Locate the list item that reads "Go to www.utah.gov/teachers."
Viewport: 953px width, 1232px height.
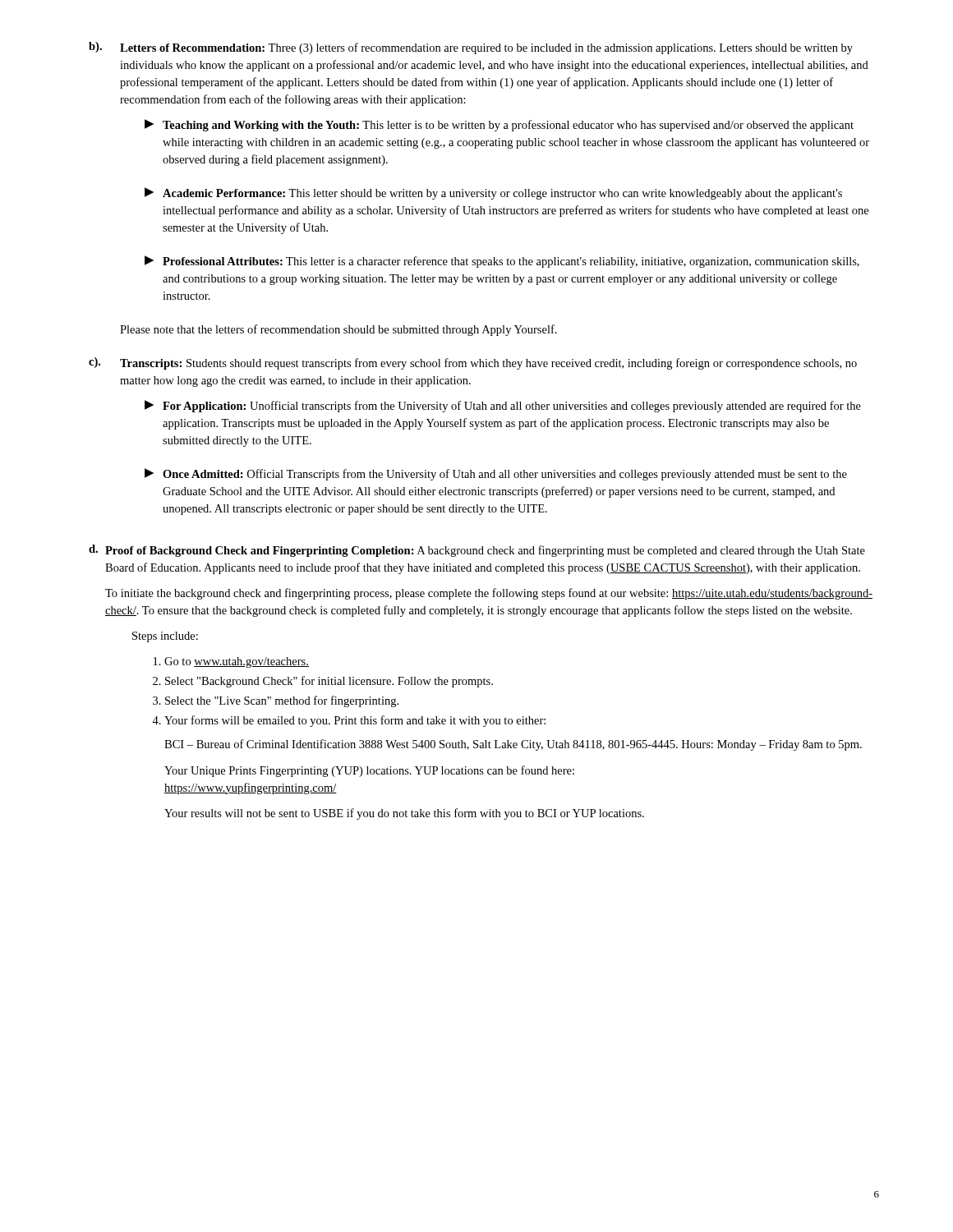click(x=237, y=662)
